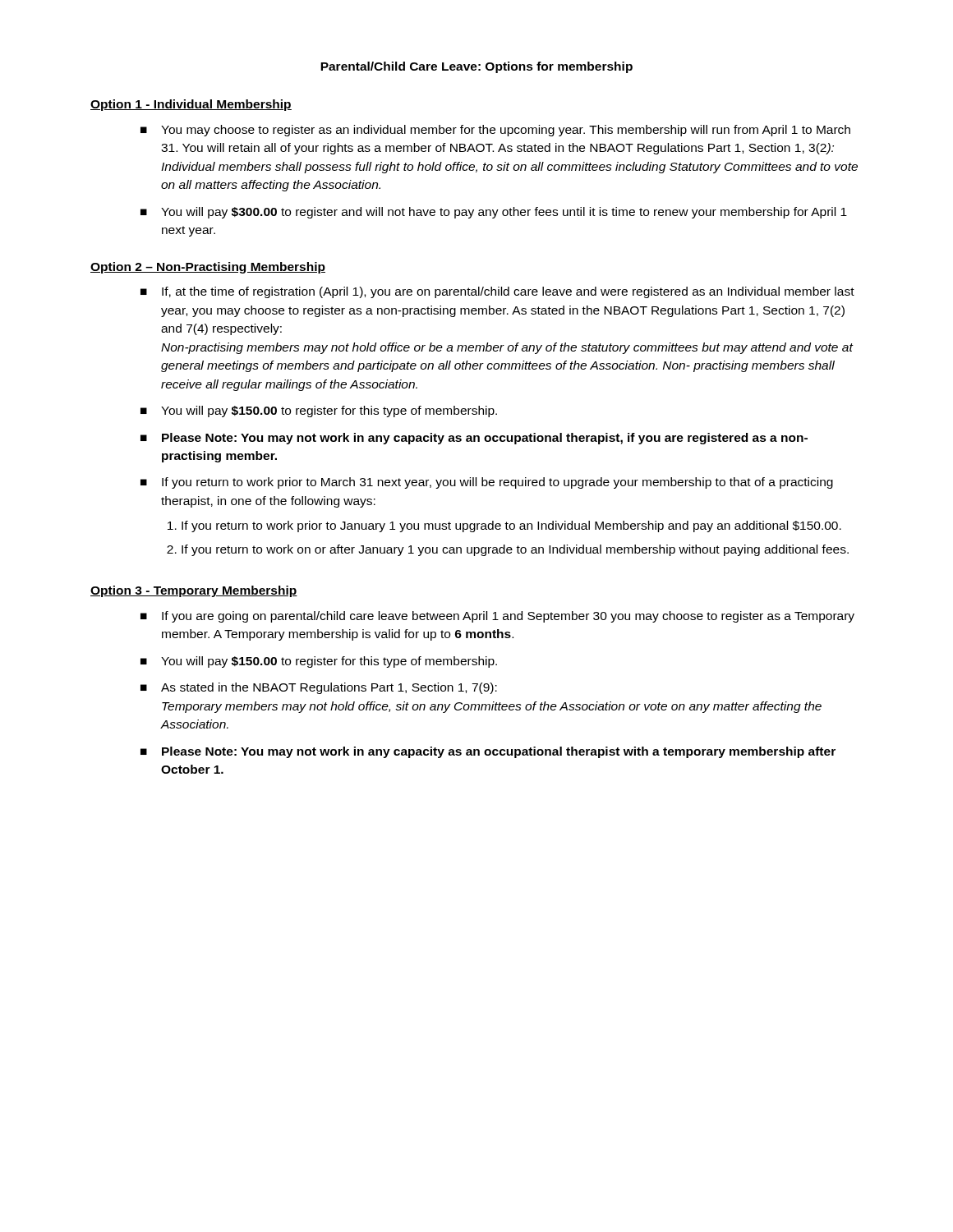This screenshot has height=1232, width=953.
Task: Select the list item containing "■ You will pay $300.00 to register and"
Action: [x=501, y=221]
